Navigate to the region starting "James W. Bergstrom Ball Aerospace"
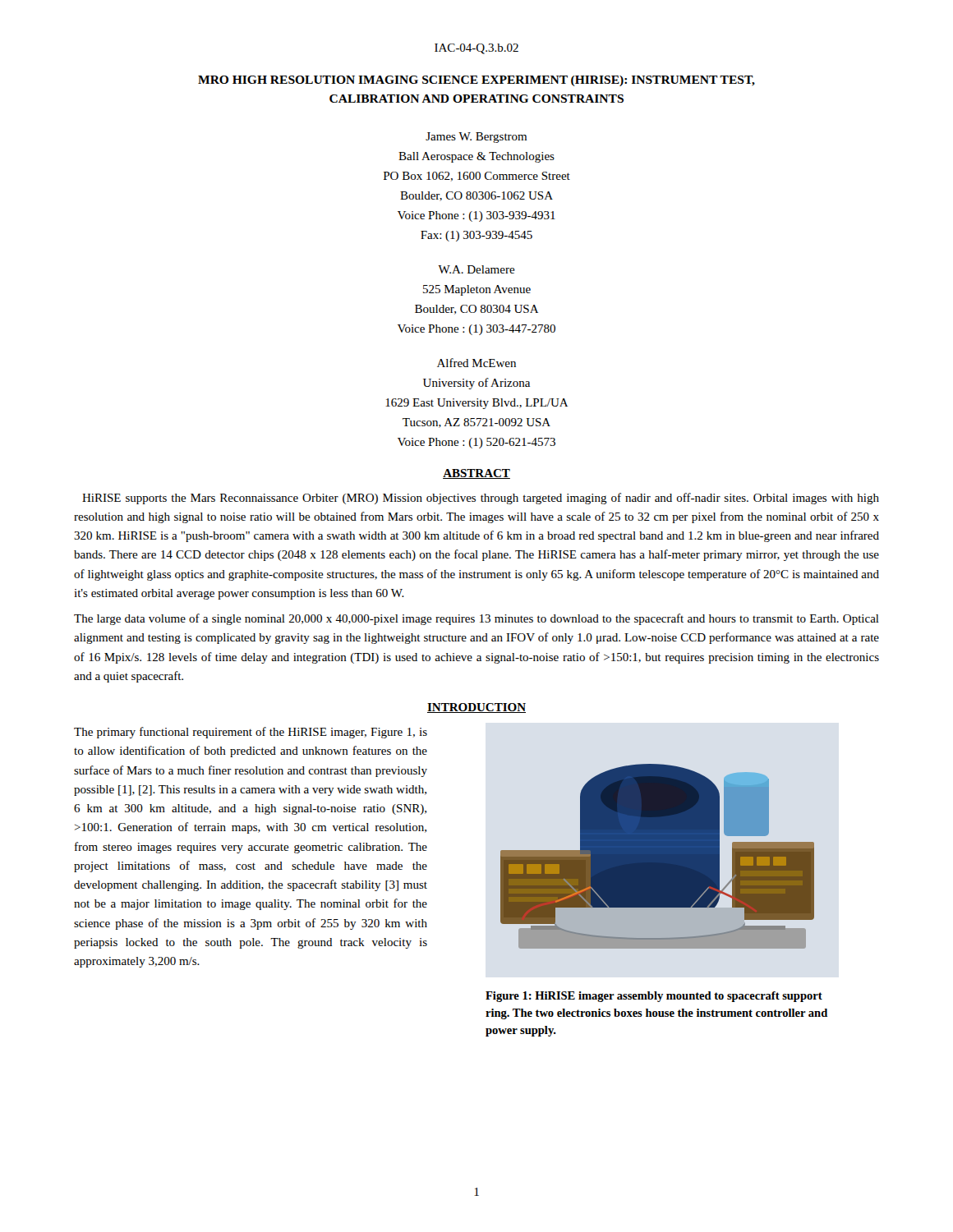Screen dimensions: 1232x953 click(x=476, y=185)
